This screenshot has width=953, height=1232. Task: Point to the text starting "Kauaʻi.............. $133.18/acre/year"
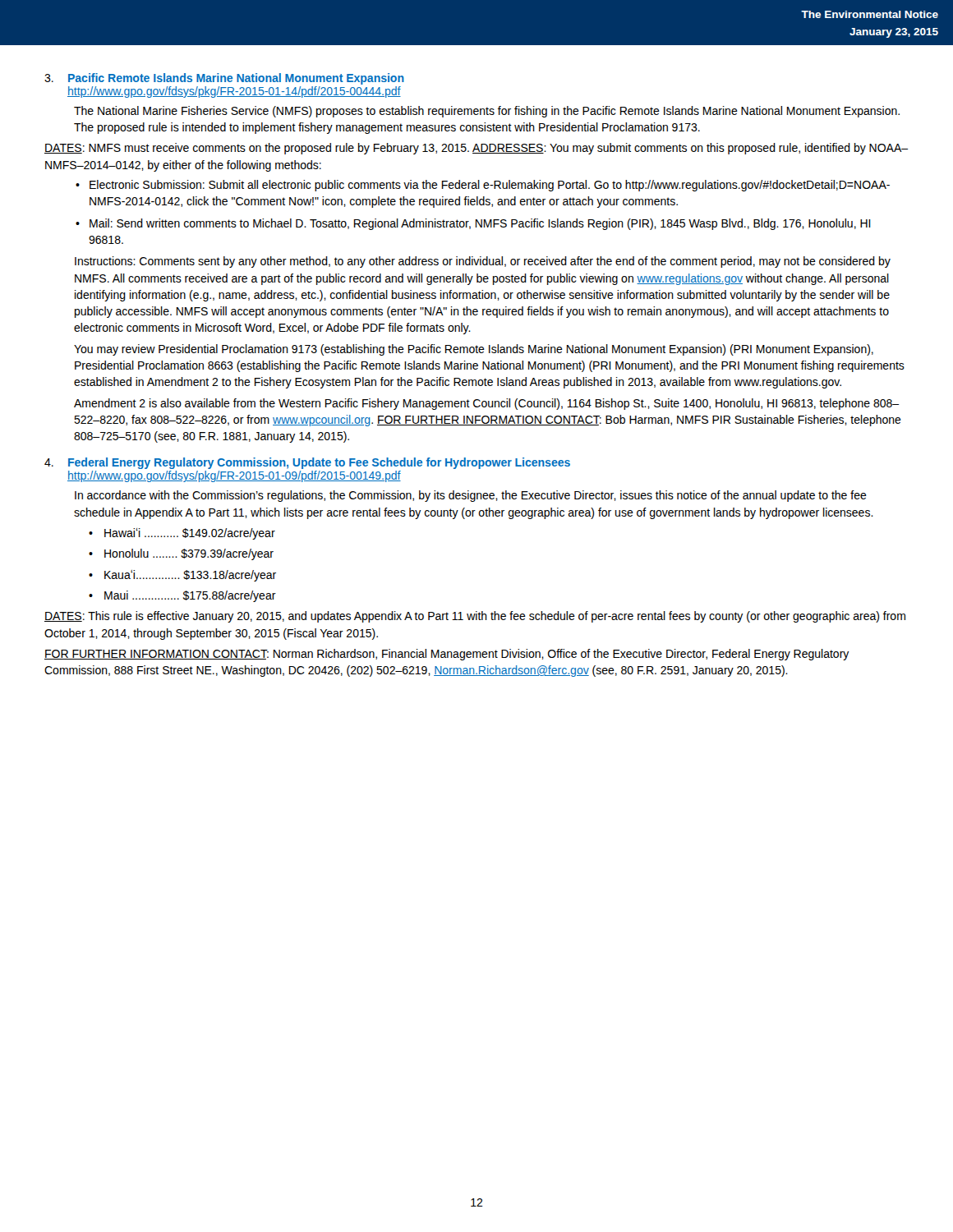190,575
